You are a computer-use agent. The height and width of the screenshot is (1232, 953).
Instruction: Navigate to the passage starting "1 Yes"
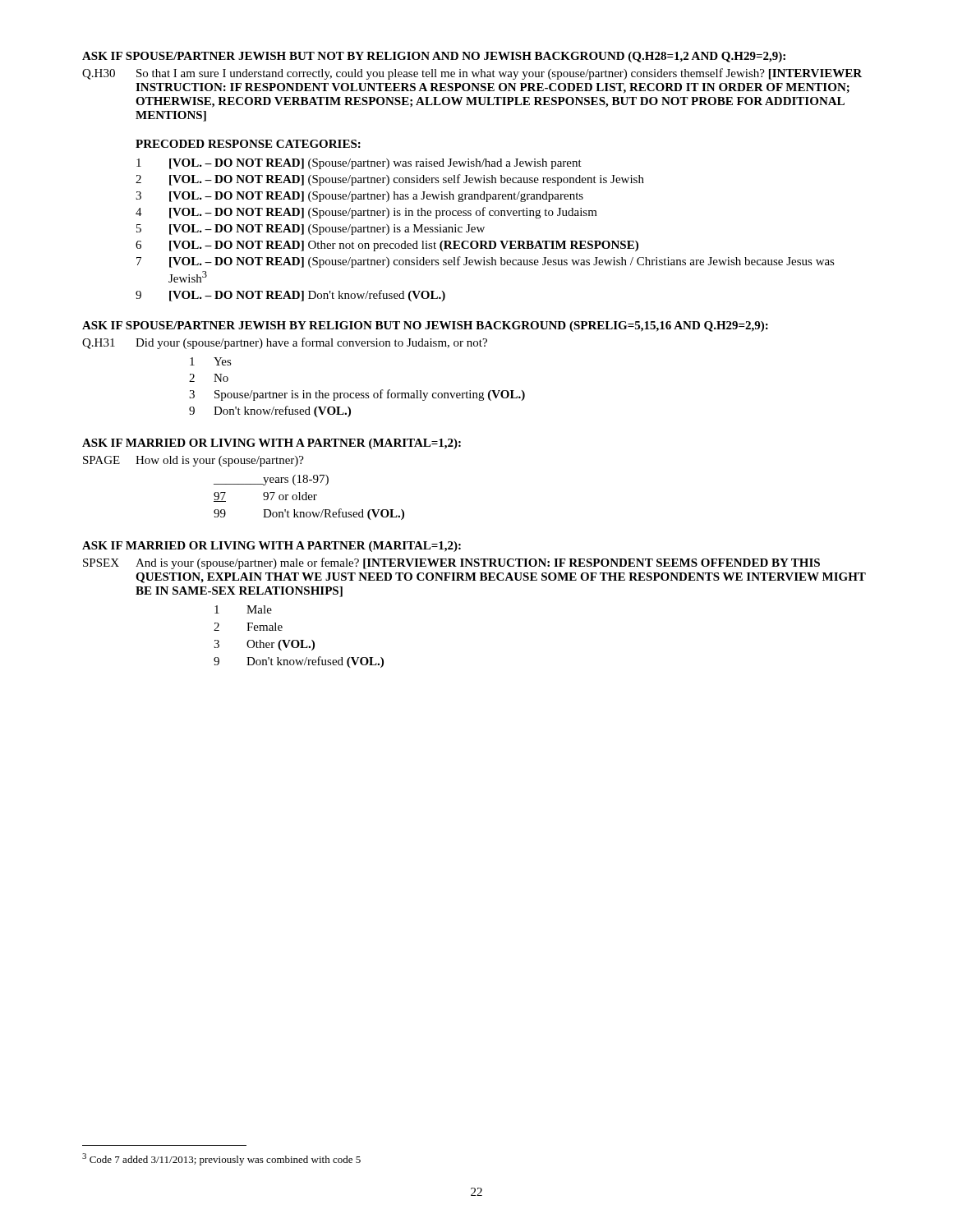(222, 361)
